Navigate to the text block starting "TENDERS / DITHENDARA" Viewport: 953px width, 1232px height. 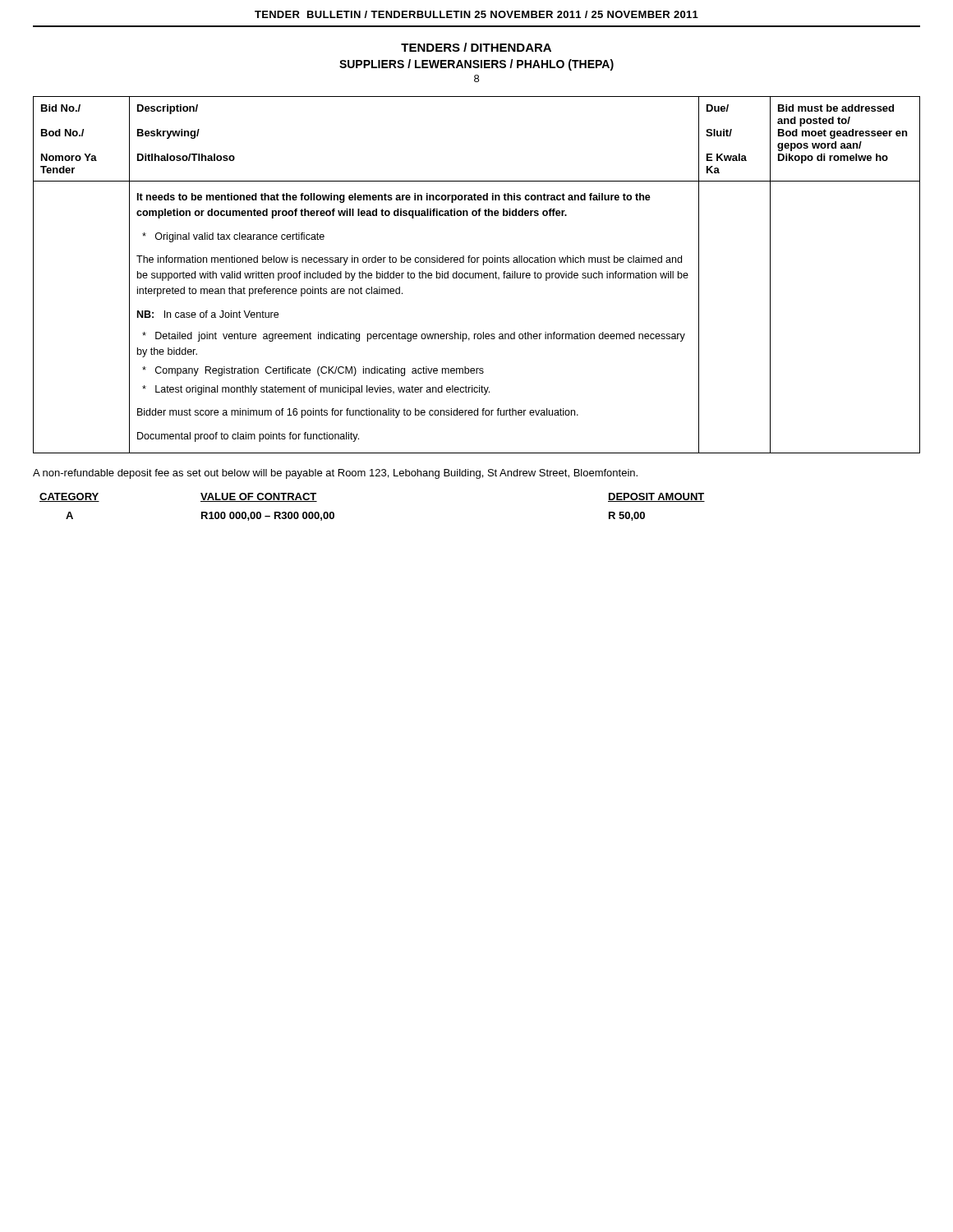click(x=476, y=47)
